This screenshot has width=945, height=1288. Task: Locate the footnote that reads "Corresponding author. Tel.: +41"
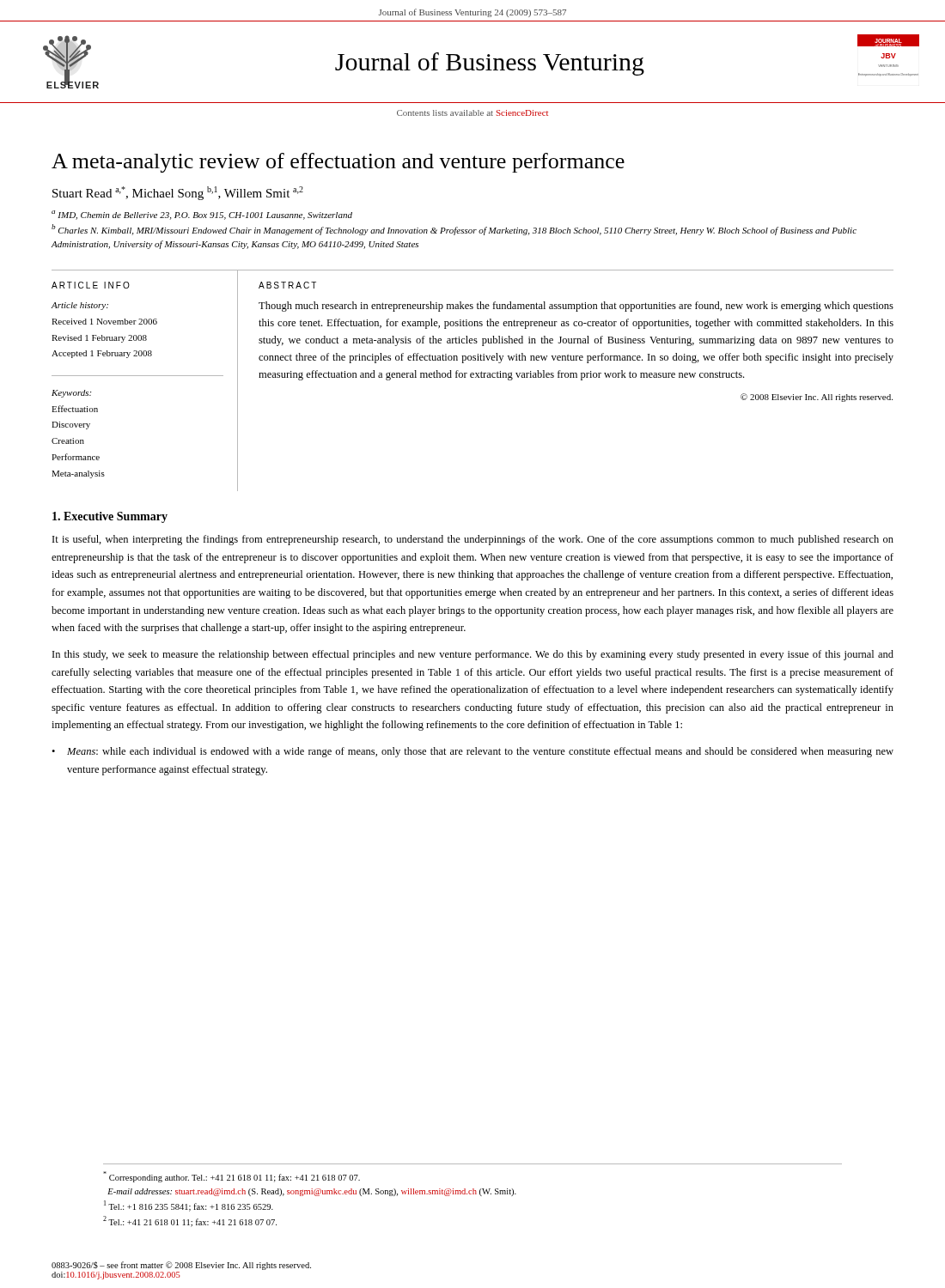pos(310,1199)
